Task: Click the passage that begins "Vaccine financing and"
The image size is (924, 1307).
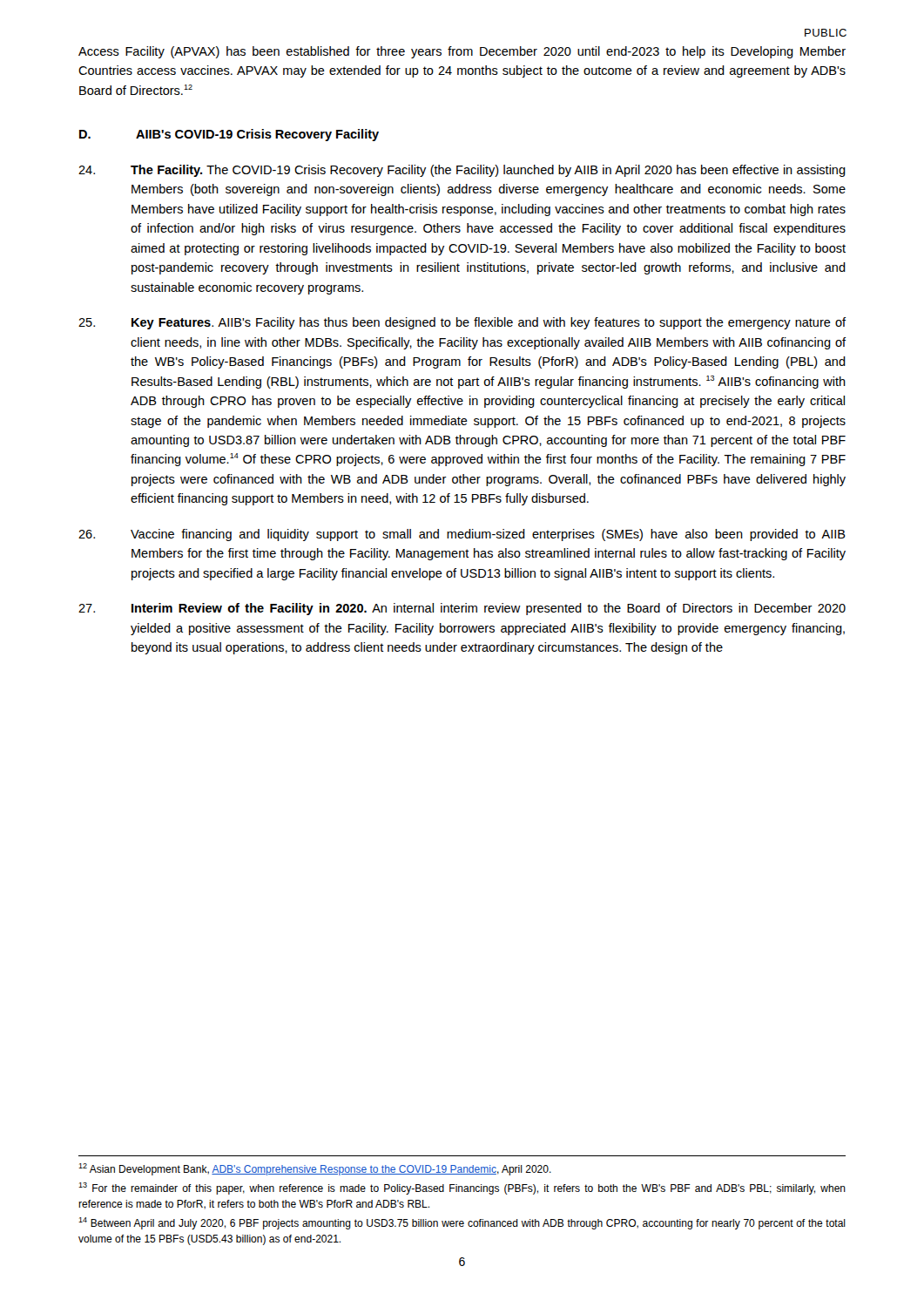Action: coord(462,554)
